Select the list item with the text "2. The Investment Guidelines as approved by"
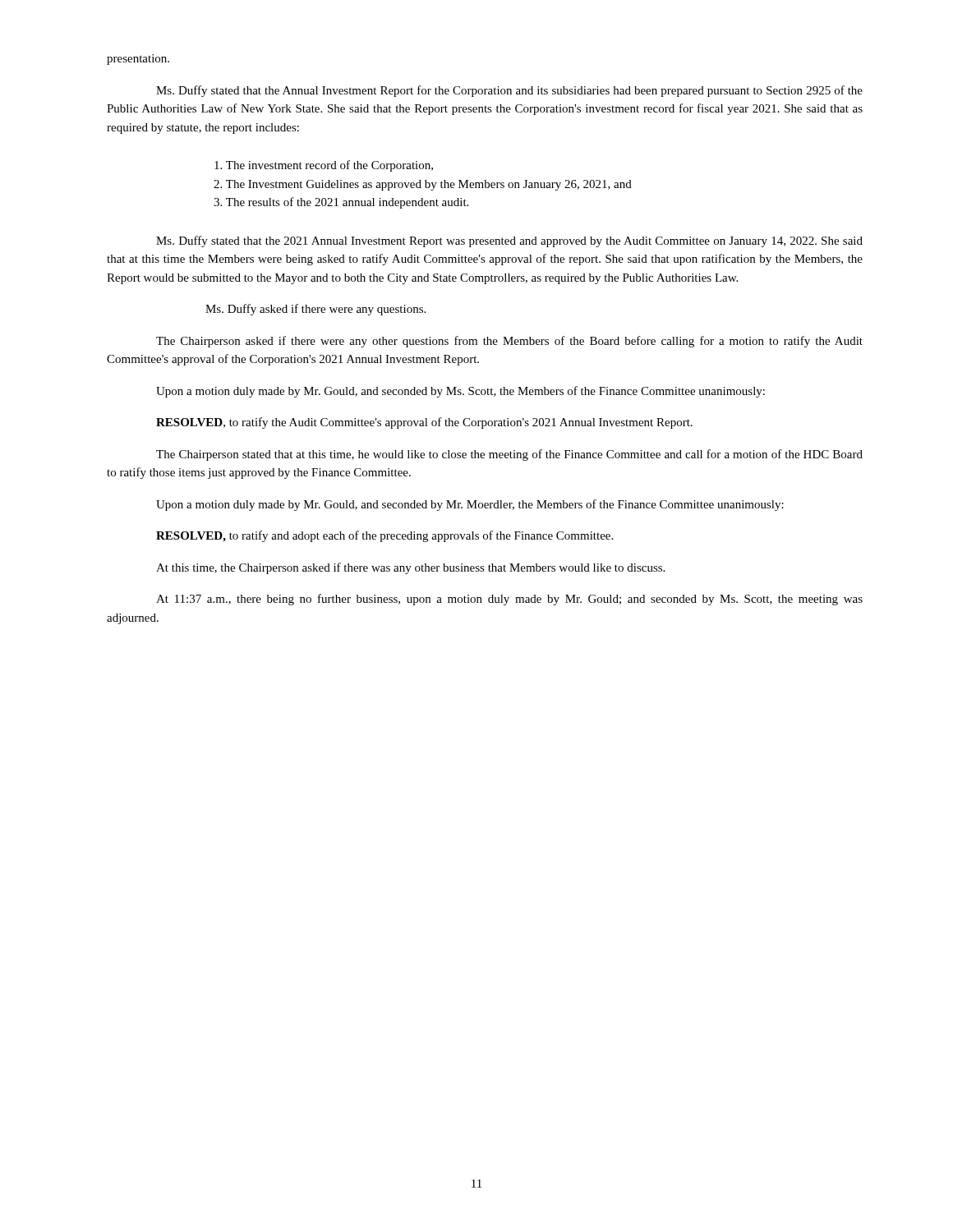The height and width of the screenshot is (1232, 953). tap(423, 184)
